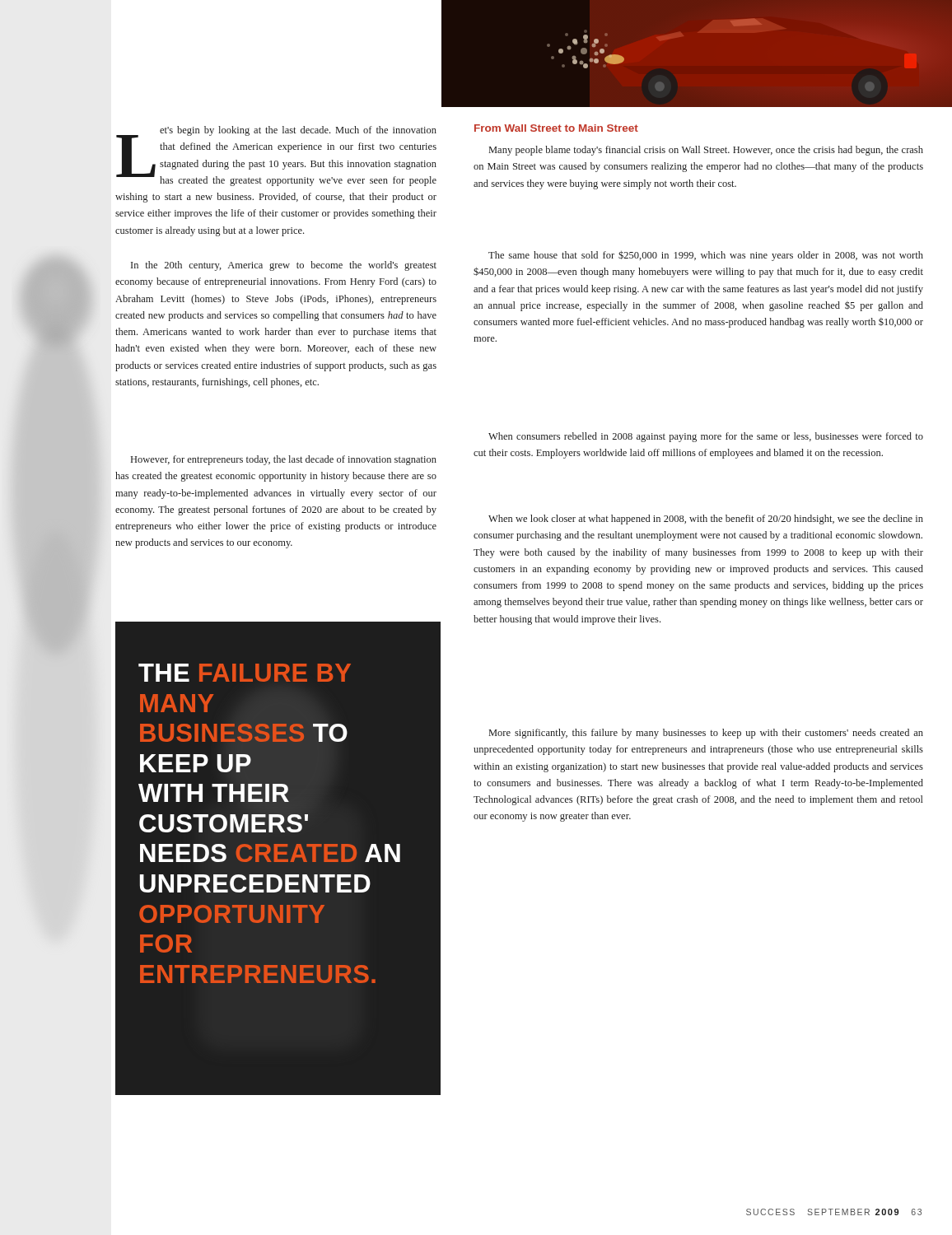This screenshot has width=952, height=1235.
Task: Locate the text block that reads "However, for entrepreneurs today, the"
Action: point(276,501)
